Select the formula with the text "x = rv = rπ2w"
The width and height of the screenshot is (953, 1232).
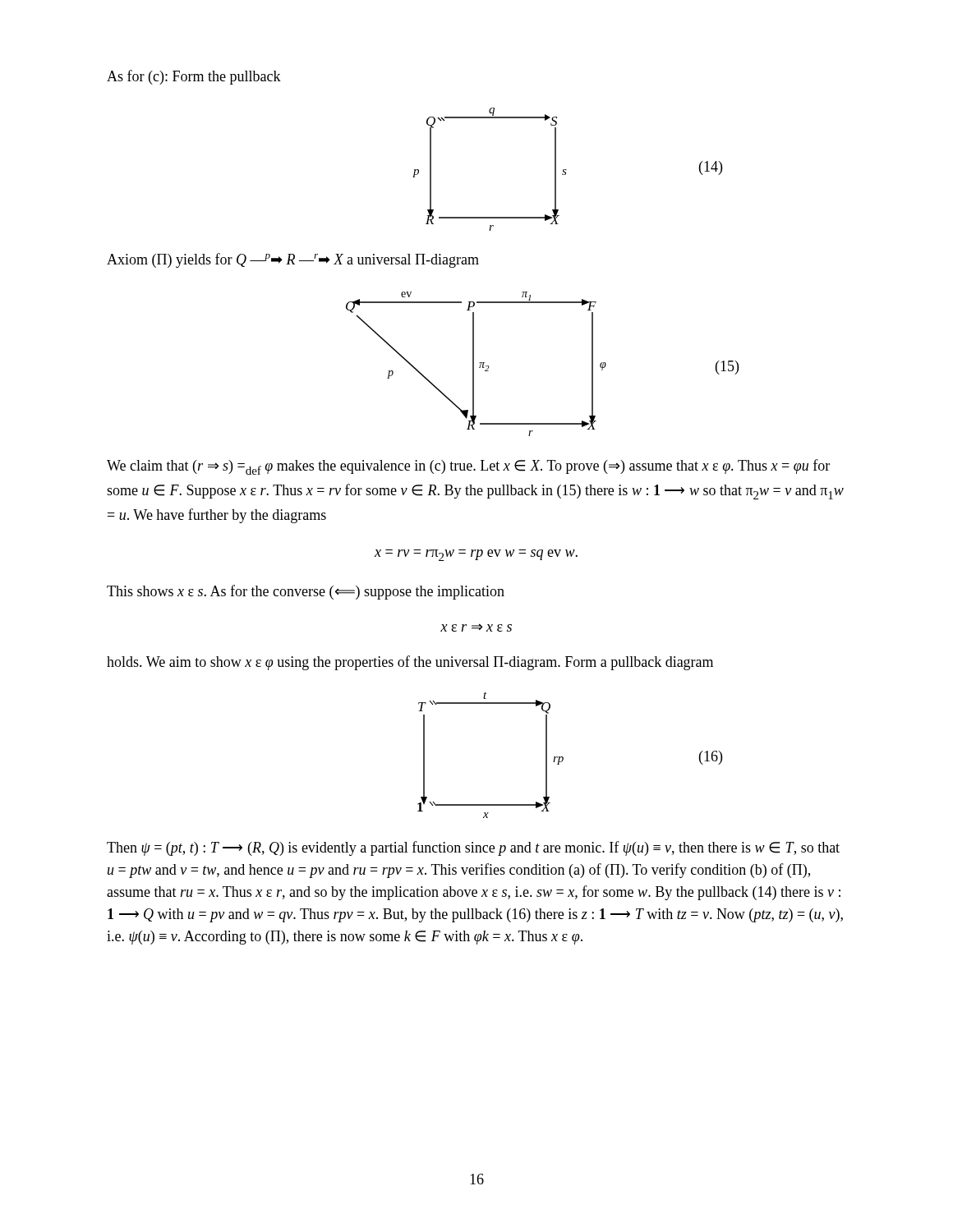476,554
